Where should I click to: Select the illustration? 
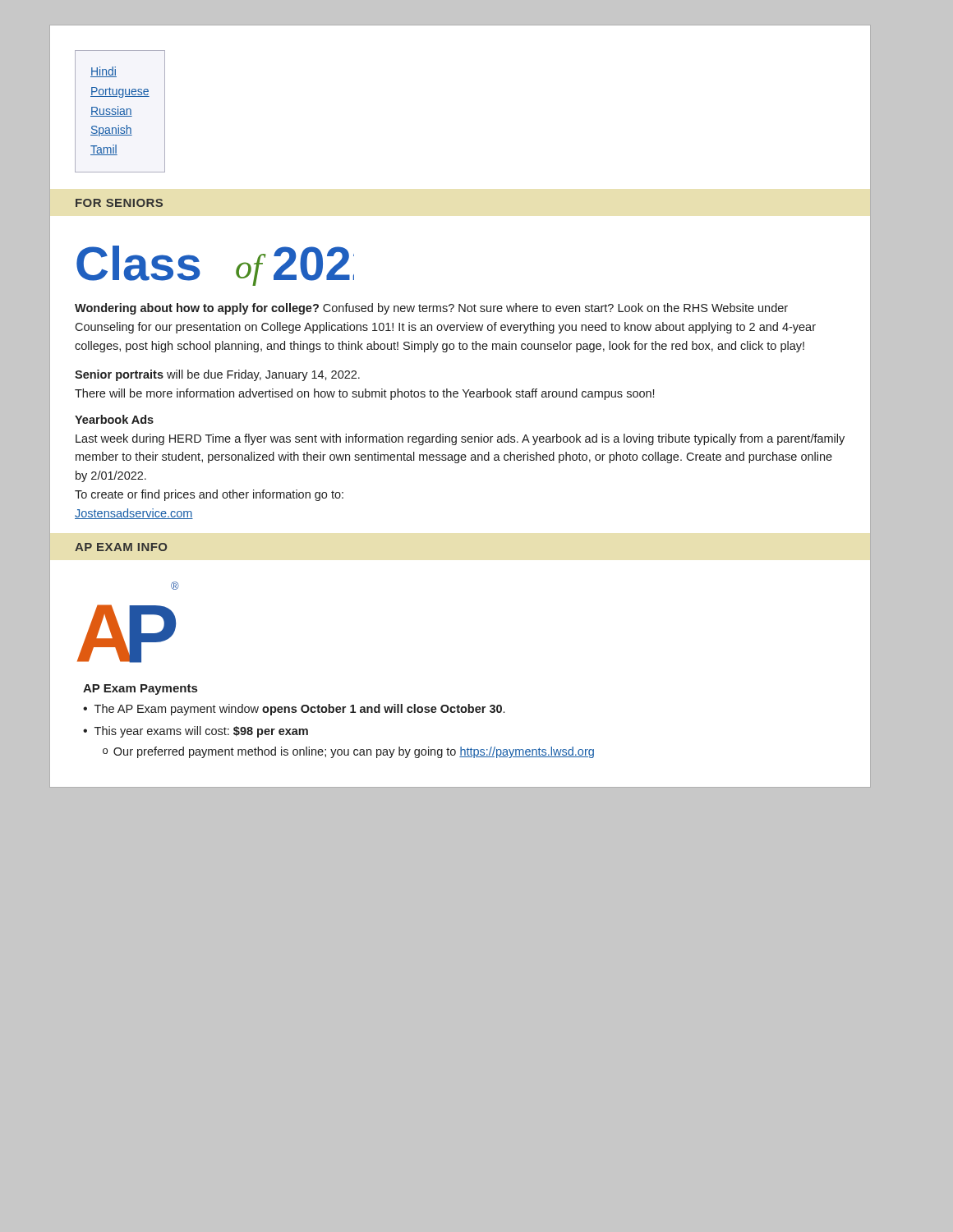460,261
